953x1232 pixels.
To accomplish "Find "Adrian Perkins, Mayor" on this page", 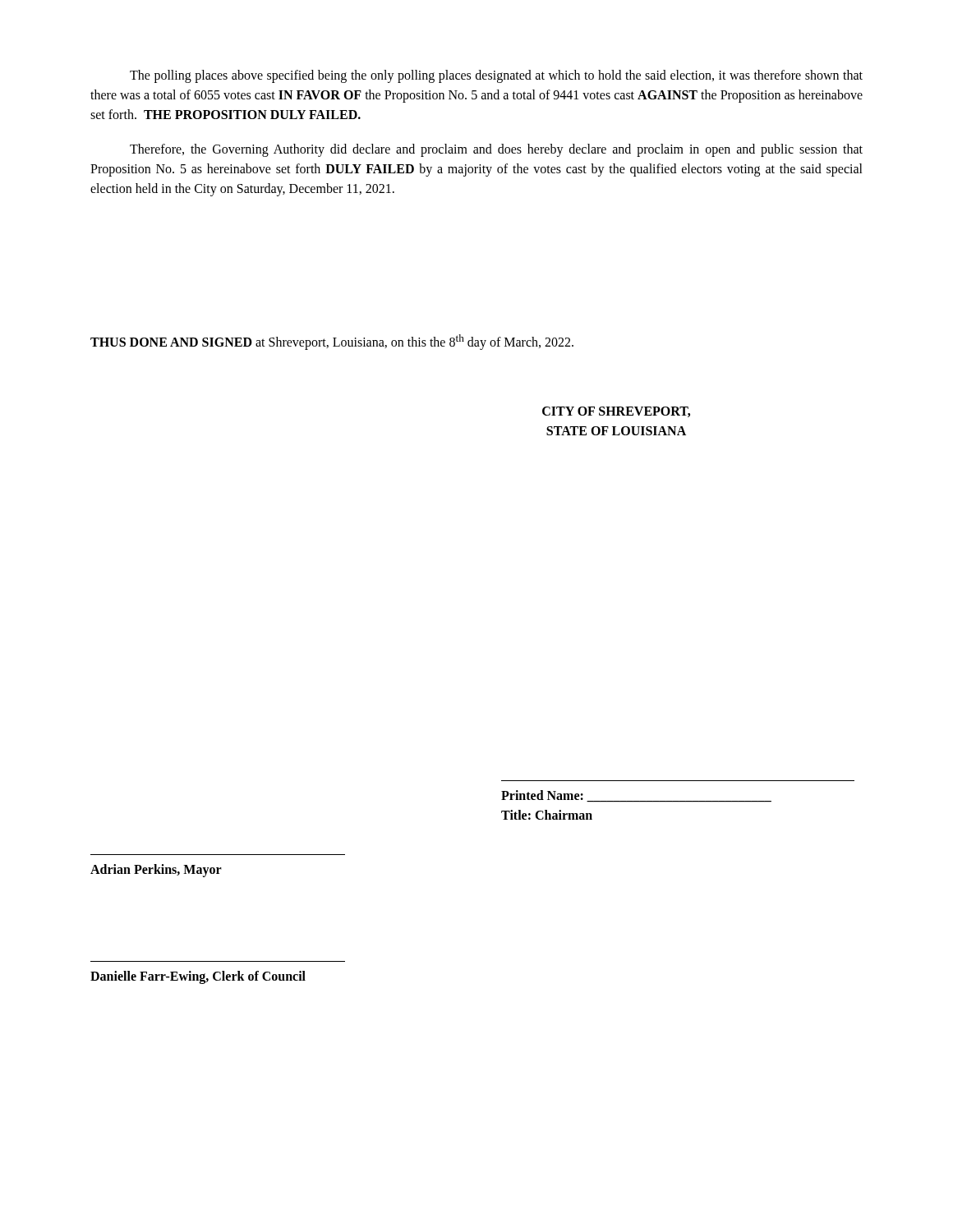I will [218, 867].
